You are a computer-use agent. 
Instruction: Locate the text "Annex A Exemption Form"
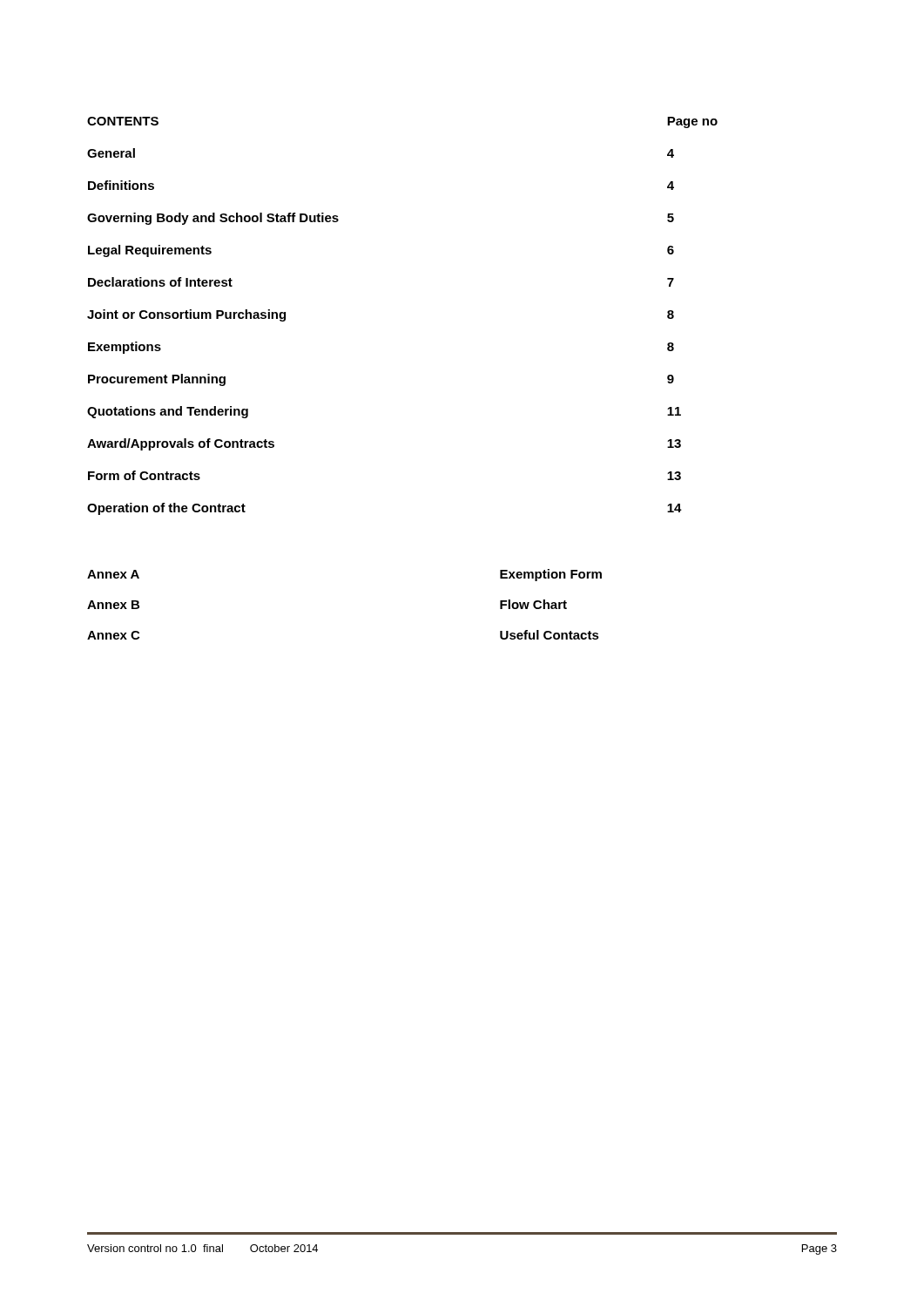(116, 575)
